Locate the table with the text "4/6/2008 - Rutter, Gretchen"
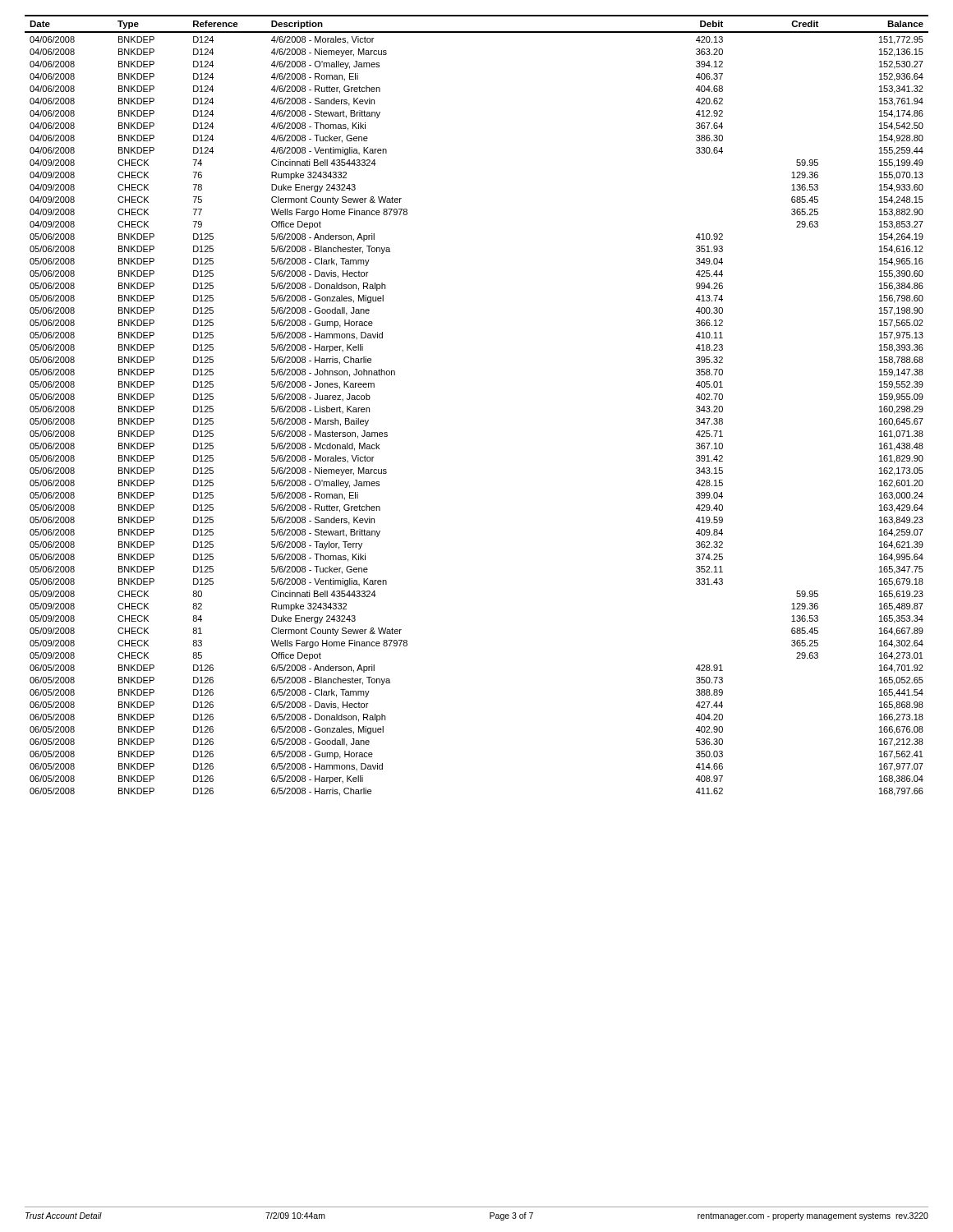Image resolution: width=953 pixels, height=1232 pixels. (476, 406)
